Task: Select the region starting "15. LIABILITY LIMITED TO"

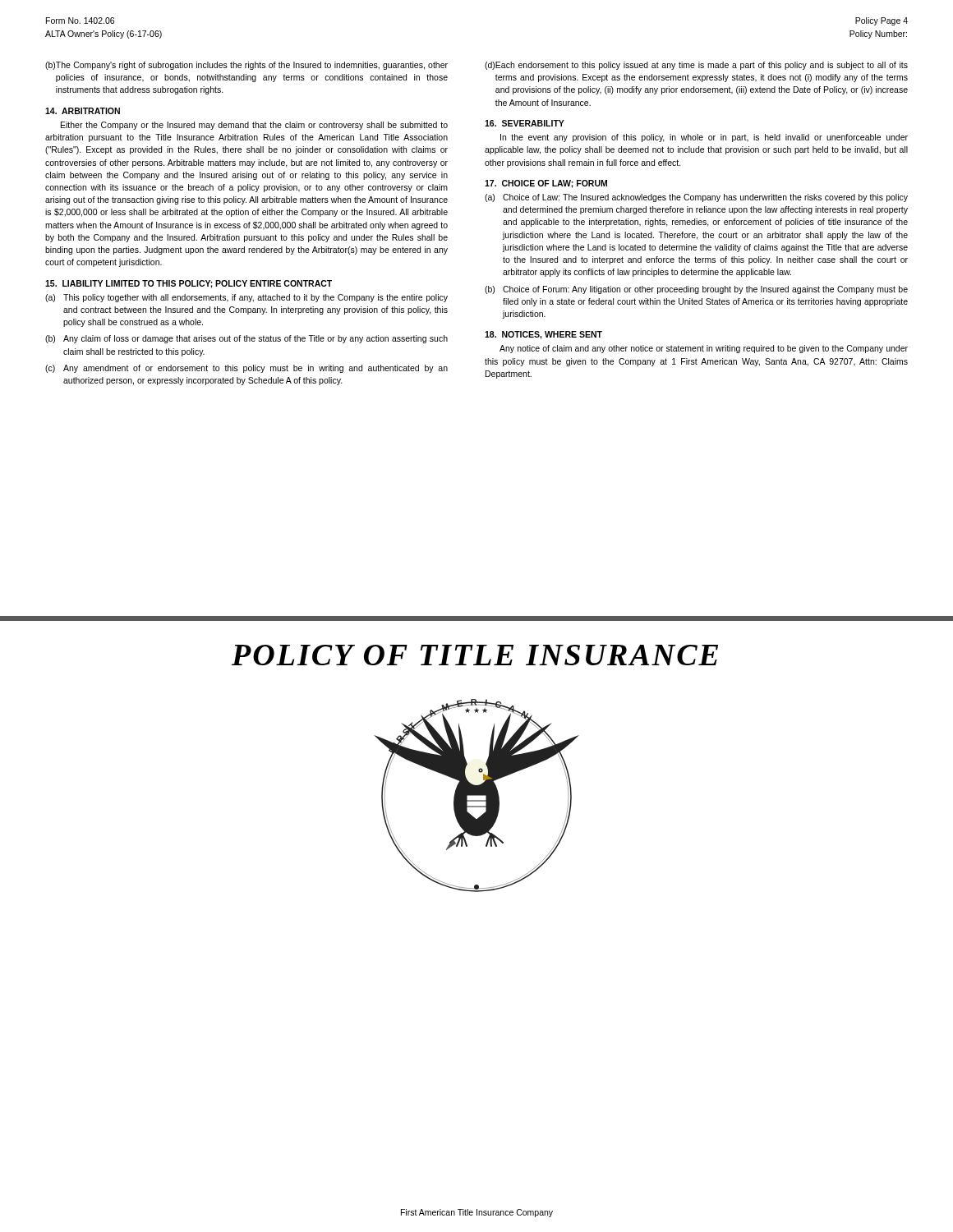Action: (x=189, y=283)
